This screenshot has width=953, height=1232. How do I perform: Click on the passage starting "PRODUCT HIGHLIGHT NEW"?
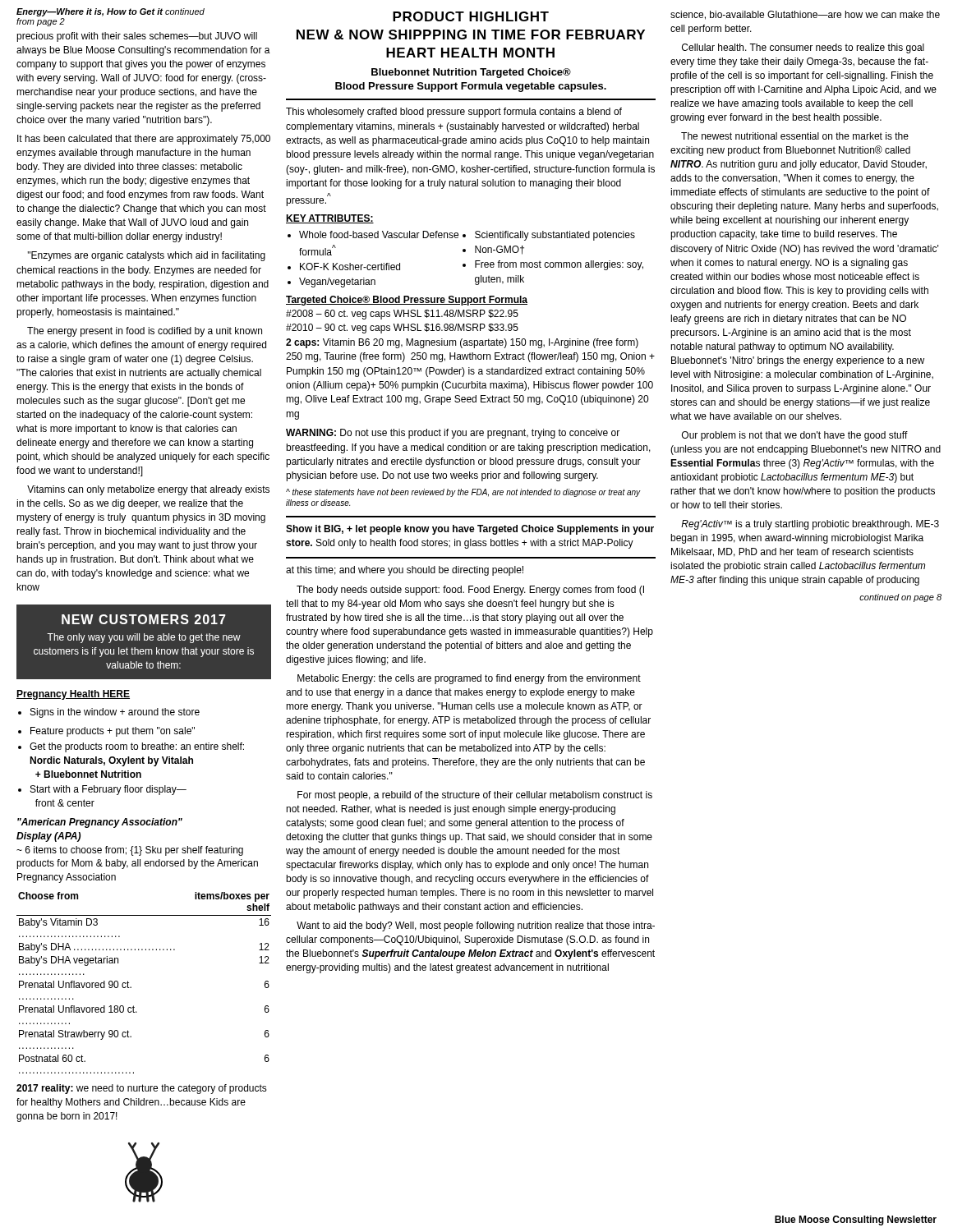[471, 35]
